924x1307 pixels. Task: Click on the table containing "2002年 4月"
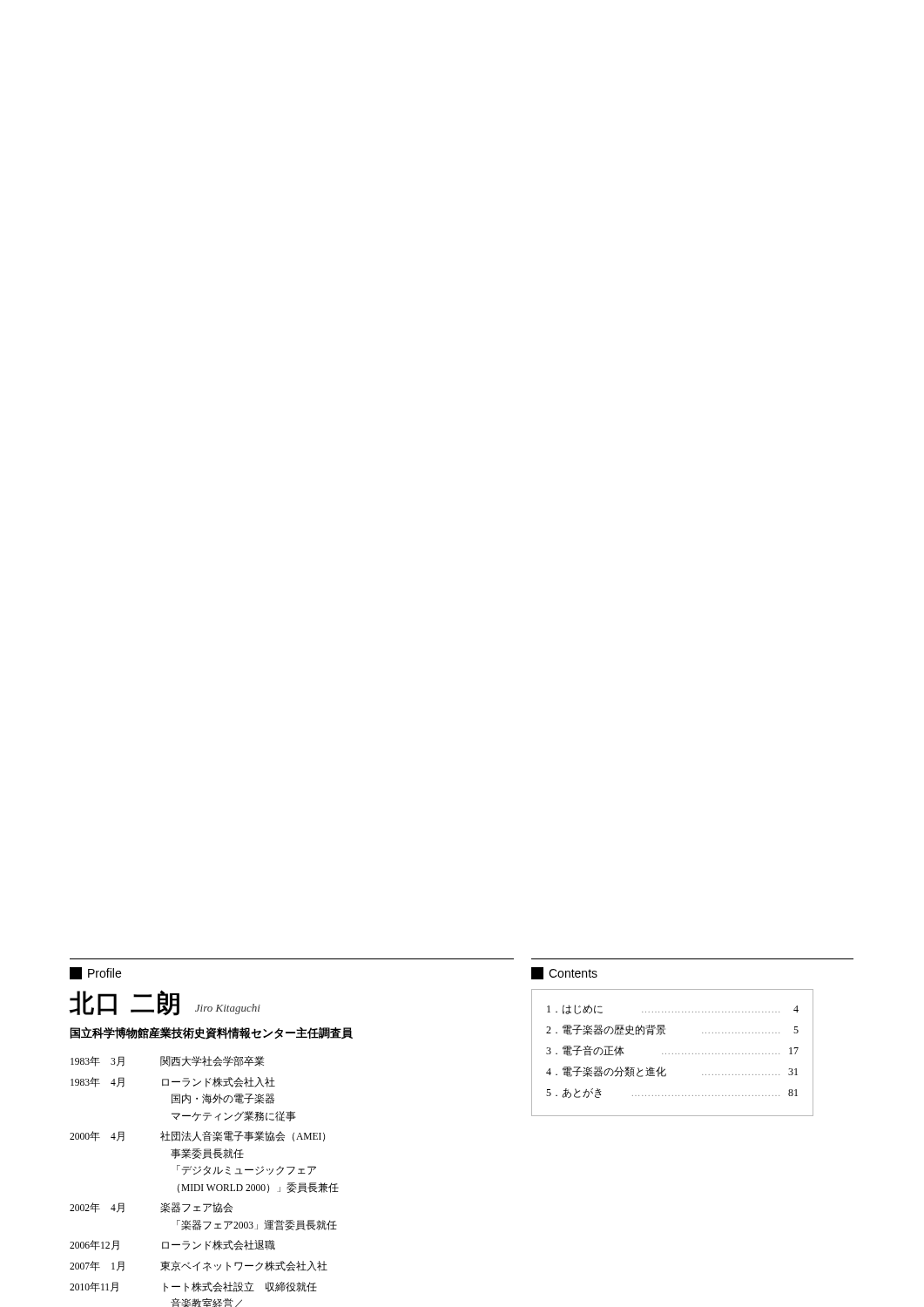click(x=292, y=1180)
